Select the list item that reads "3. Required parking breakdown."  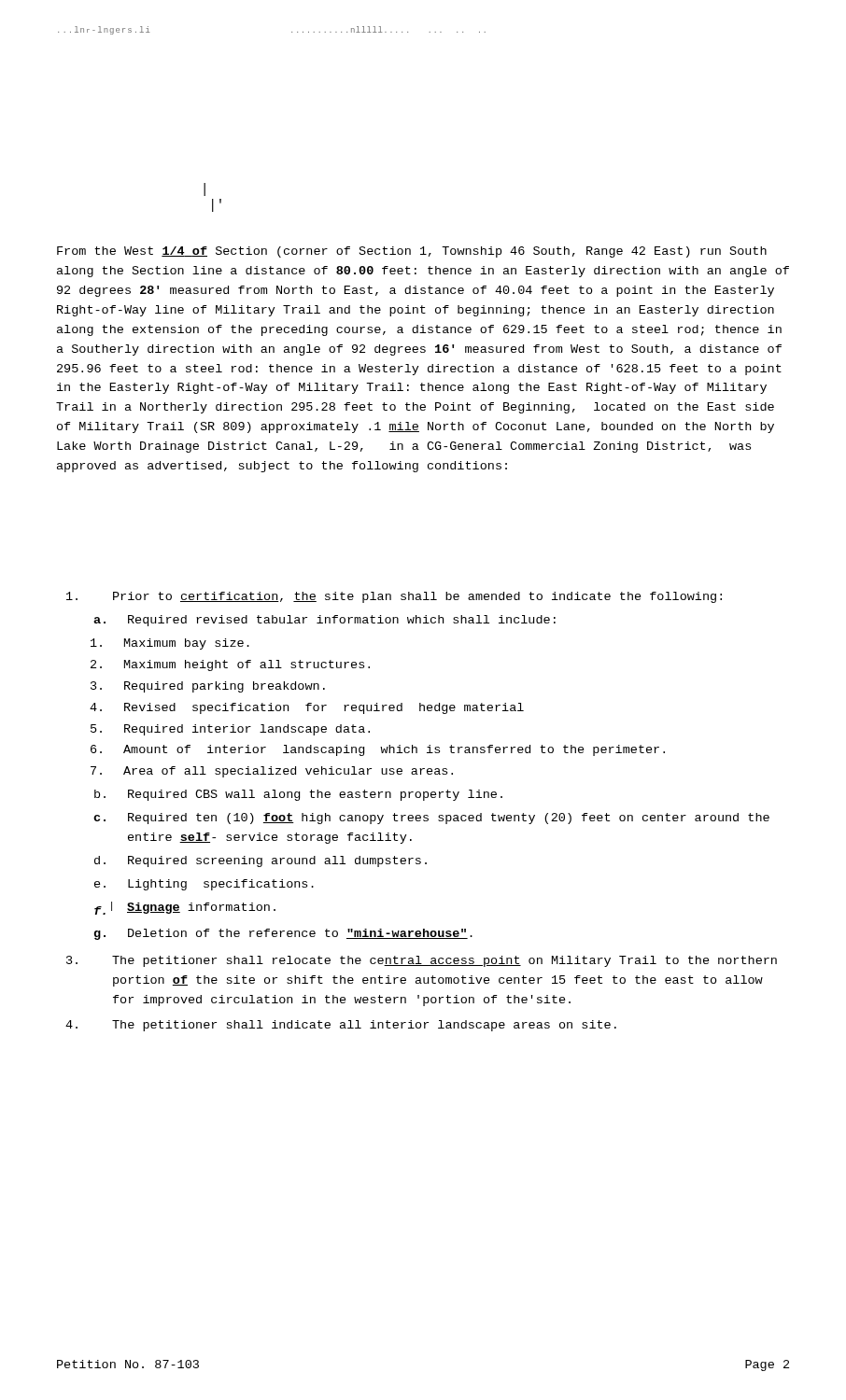[x=208, y=687]
